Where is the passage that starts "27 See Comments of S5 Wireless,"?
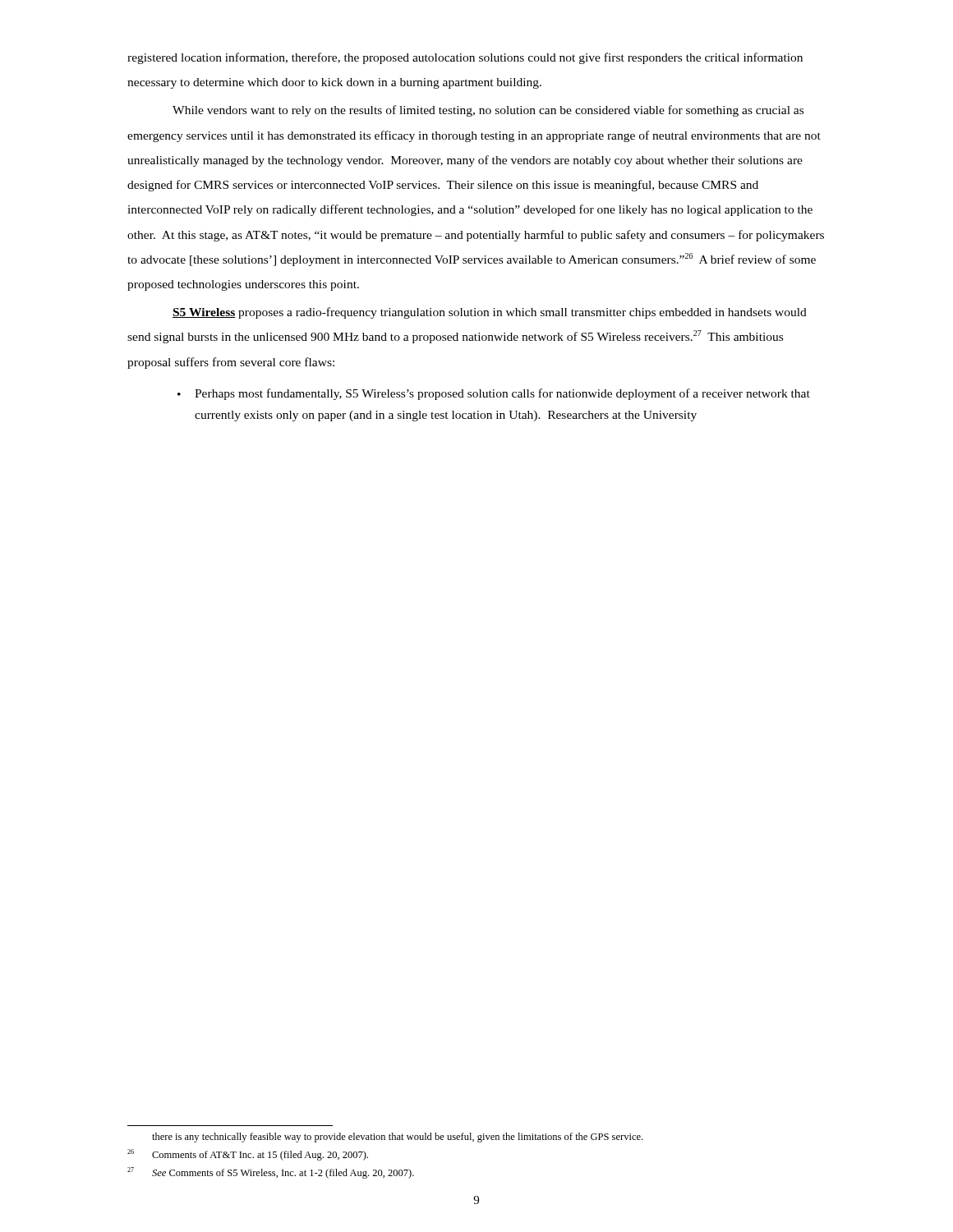This screenshot has height=1232, width=953. click(271, 1173)
